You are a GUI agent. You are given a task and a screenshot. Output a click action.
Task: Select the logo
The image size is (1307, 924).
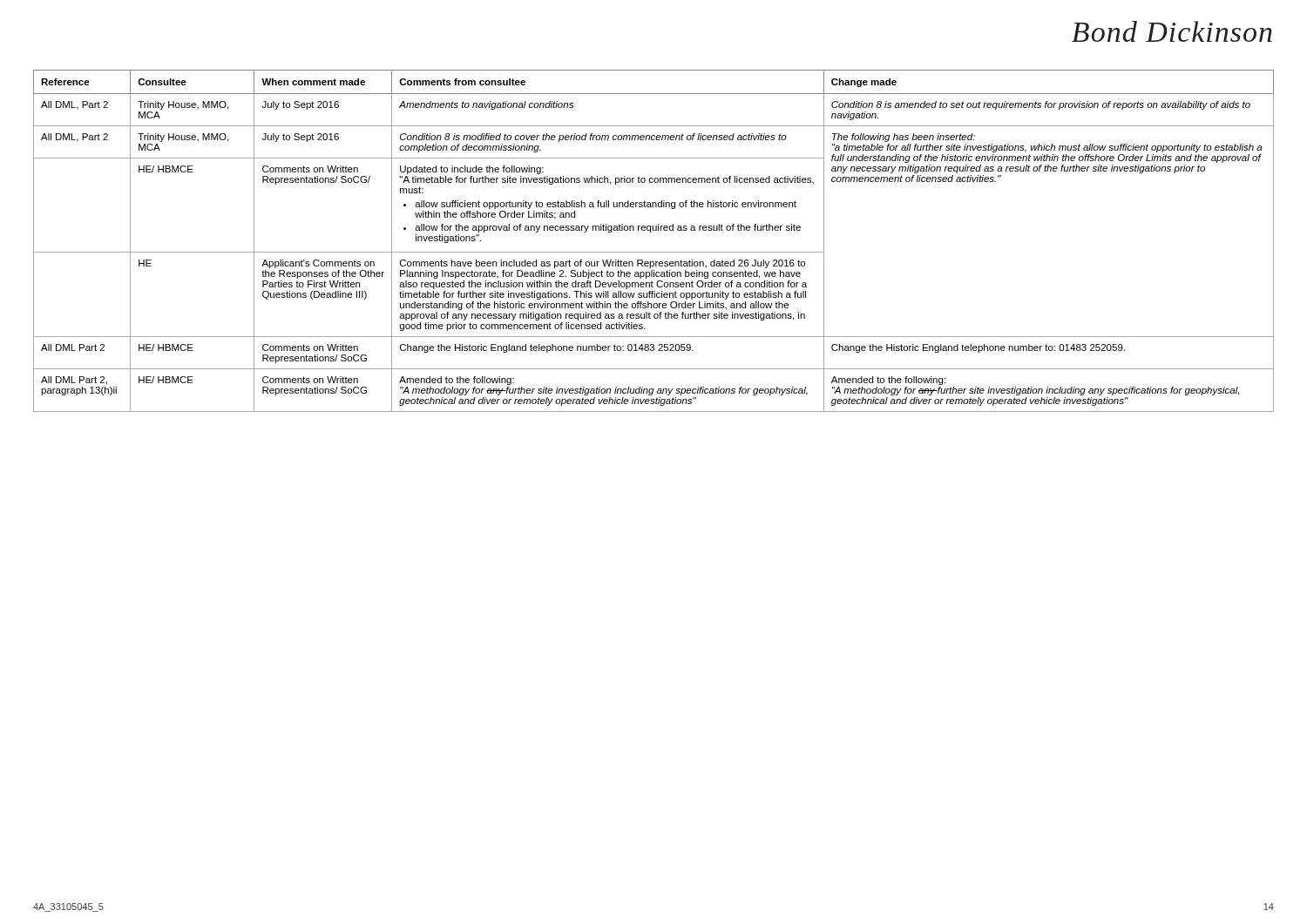(x=1173, y=32)
